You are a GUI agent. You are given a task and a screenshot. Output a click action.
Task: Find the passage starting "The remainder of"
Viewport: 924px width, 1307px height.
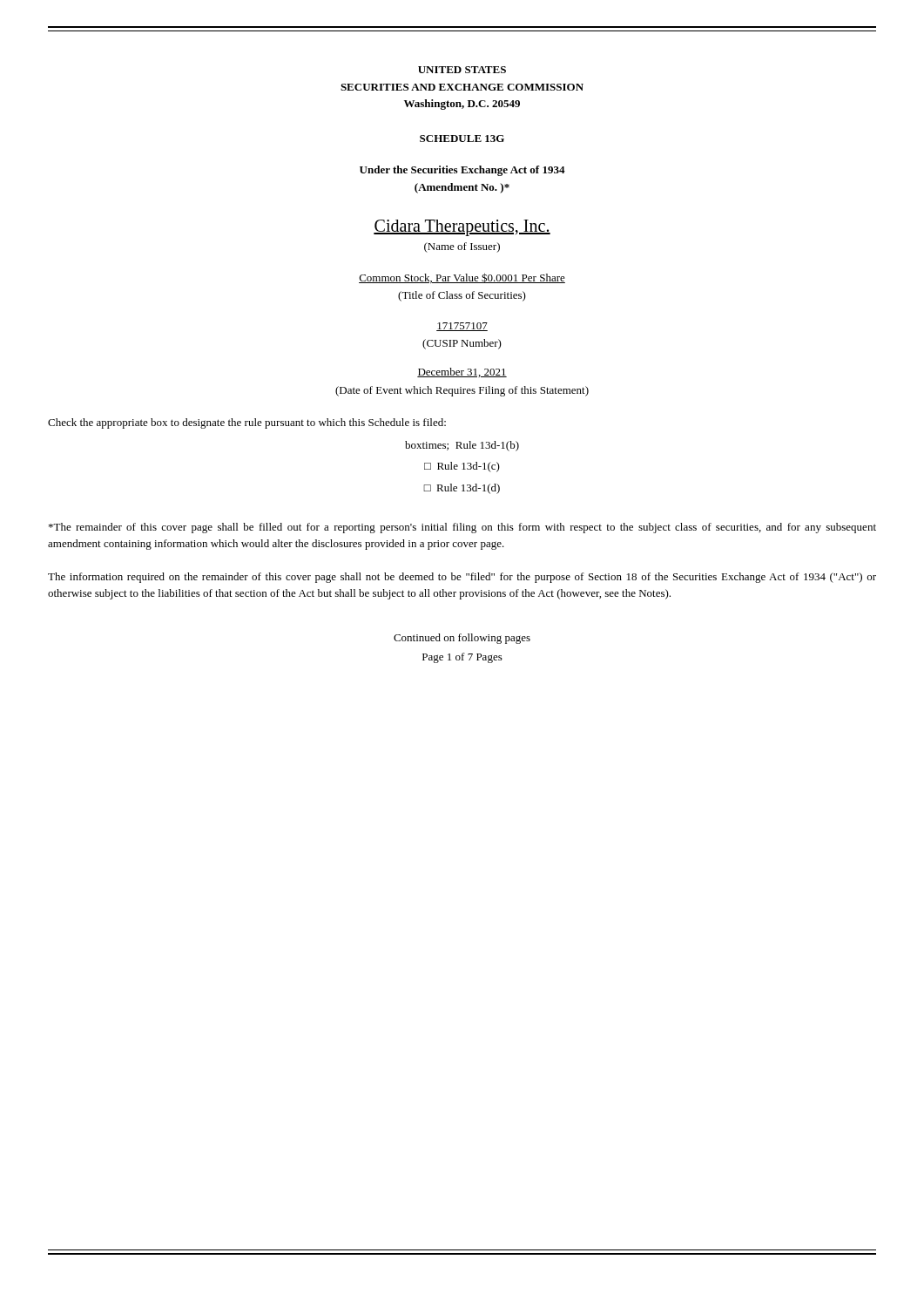[x=462, y=535]
